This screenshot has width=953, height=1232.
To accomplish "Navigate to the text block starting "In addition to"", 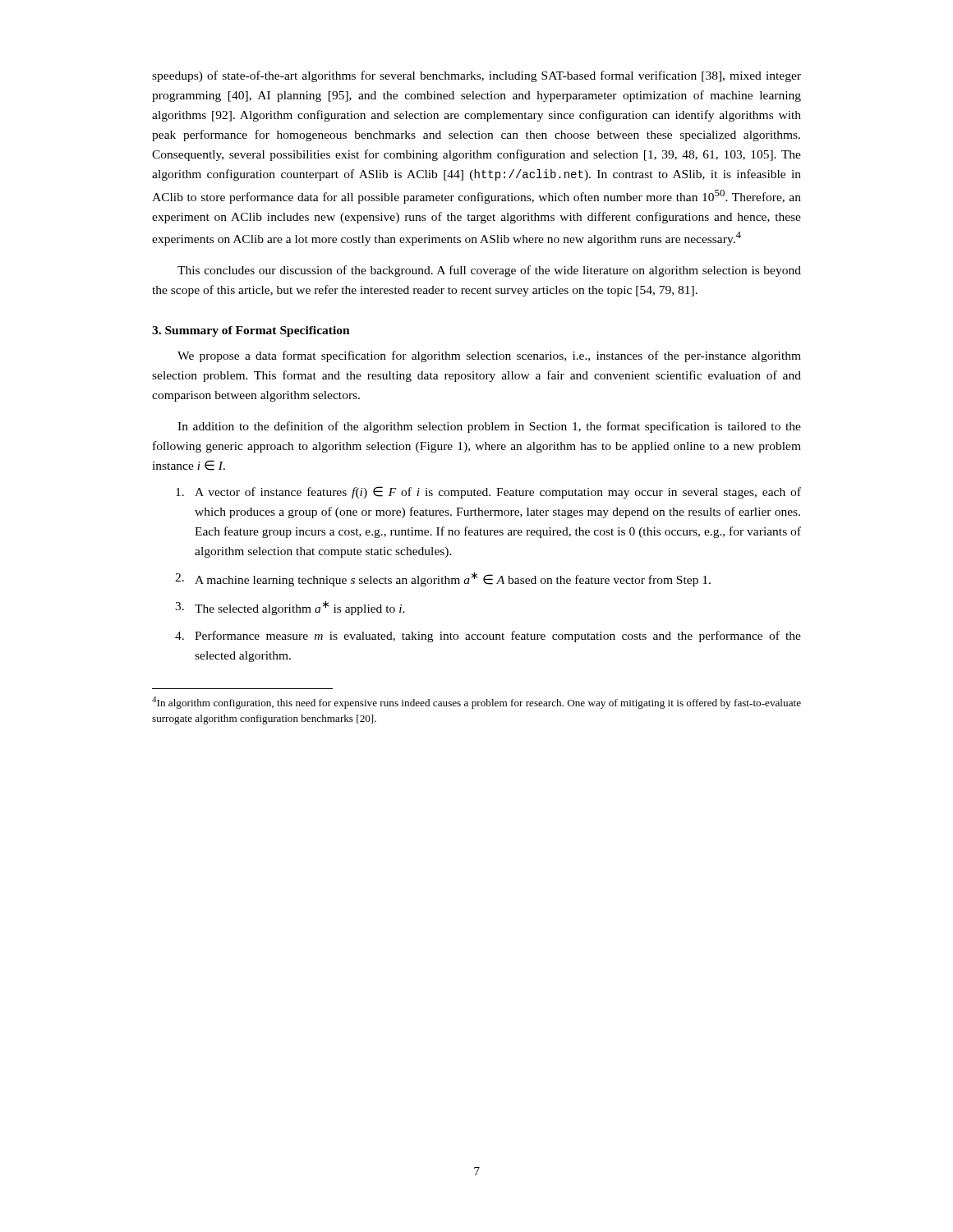I will [476, 446].
